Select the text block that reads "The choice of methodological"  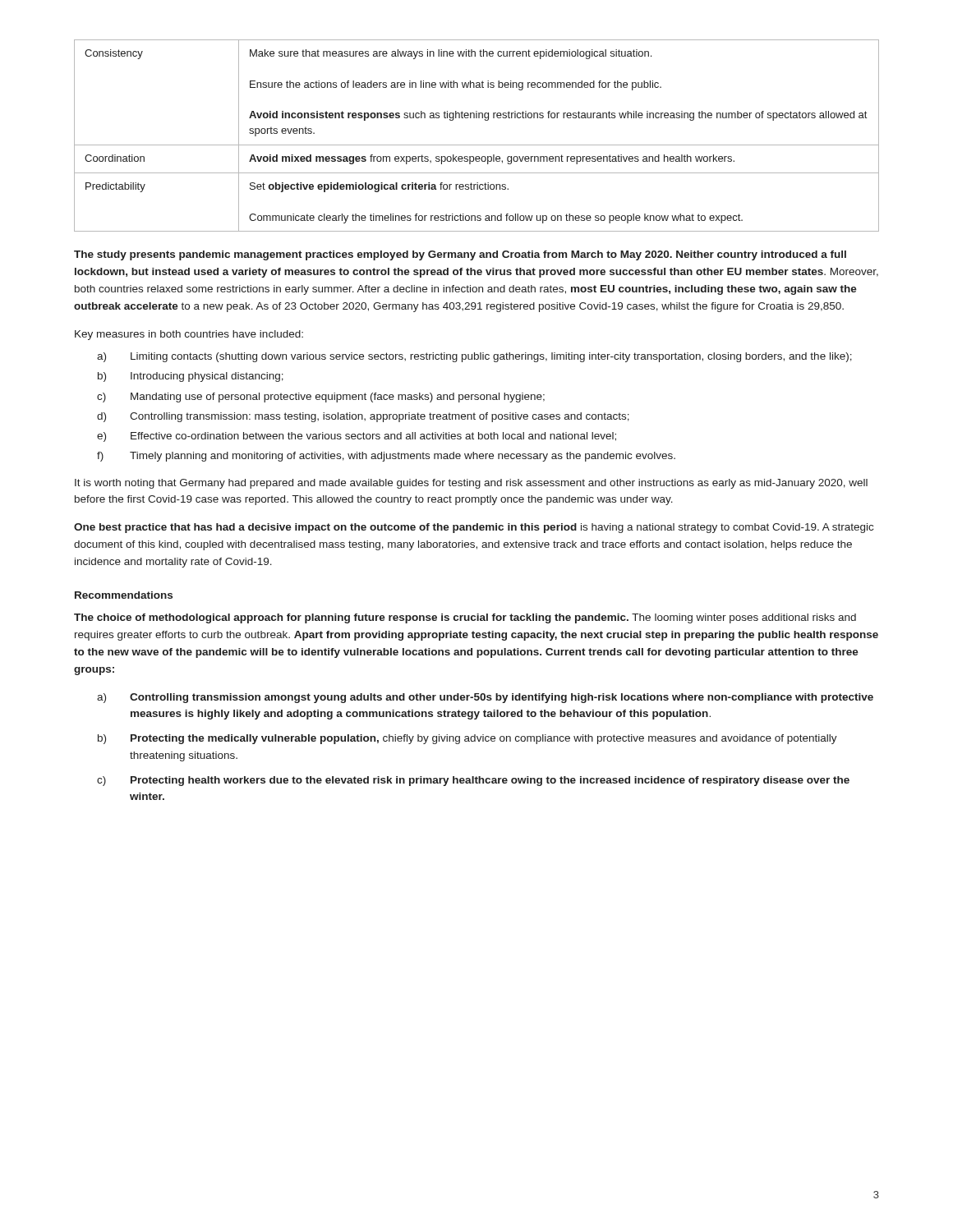(476, 643)
